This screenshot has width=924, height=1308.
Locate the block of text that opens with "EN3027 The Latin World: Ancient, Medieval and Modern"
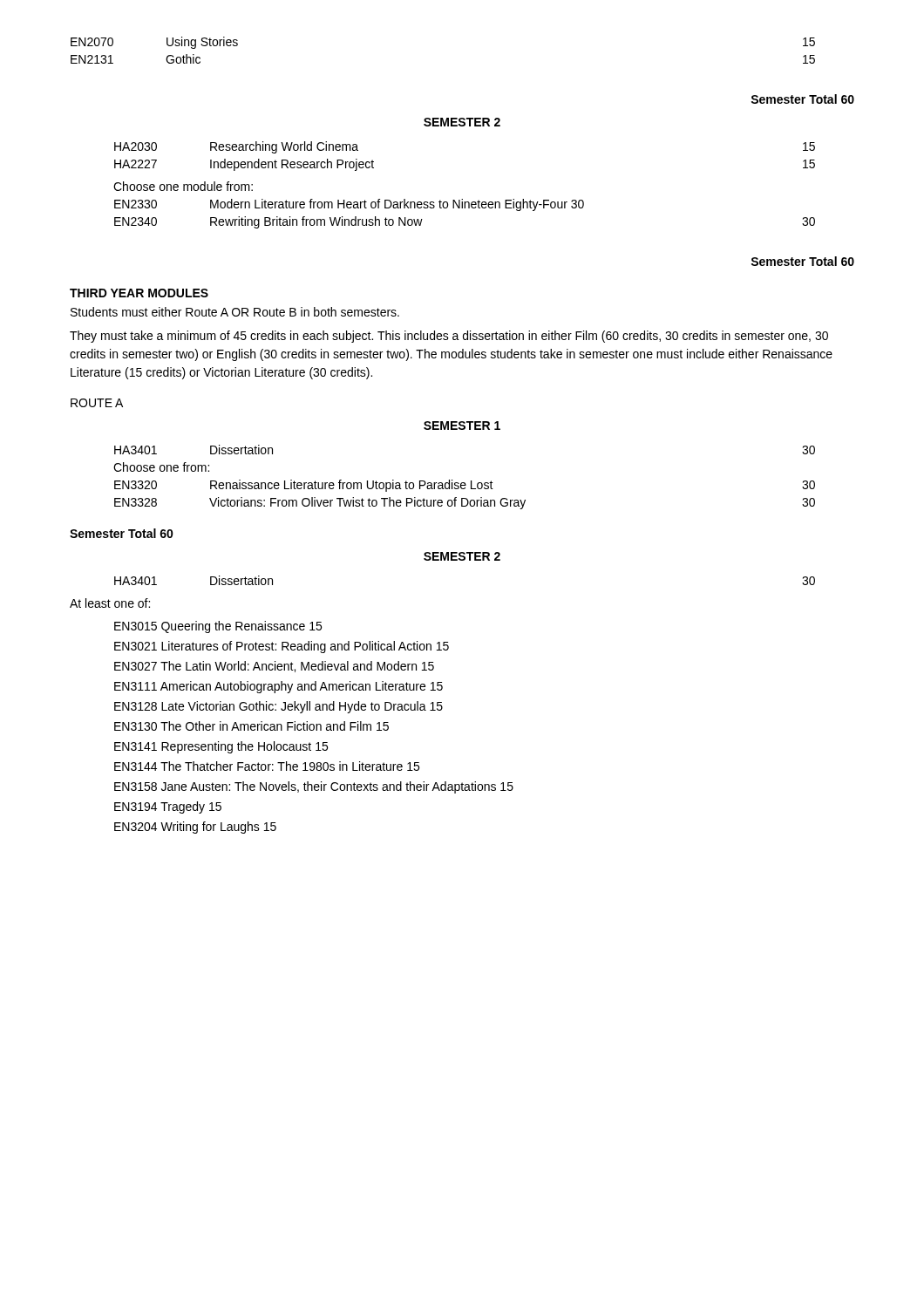coord(274,666)
